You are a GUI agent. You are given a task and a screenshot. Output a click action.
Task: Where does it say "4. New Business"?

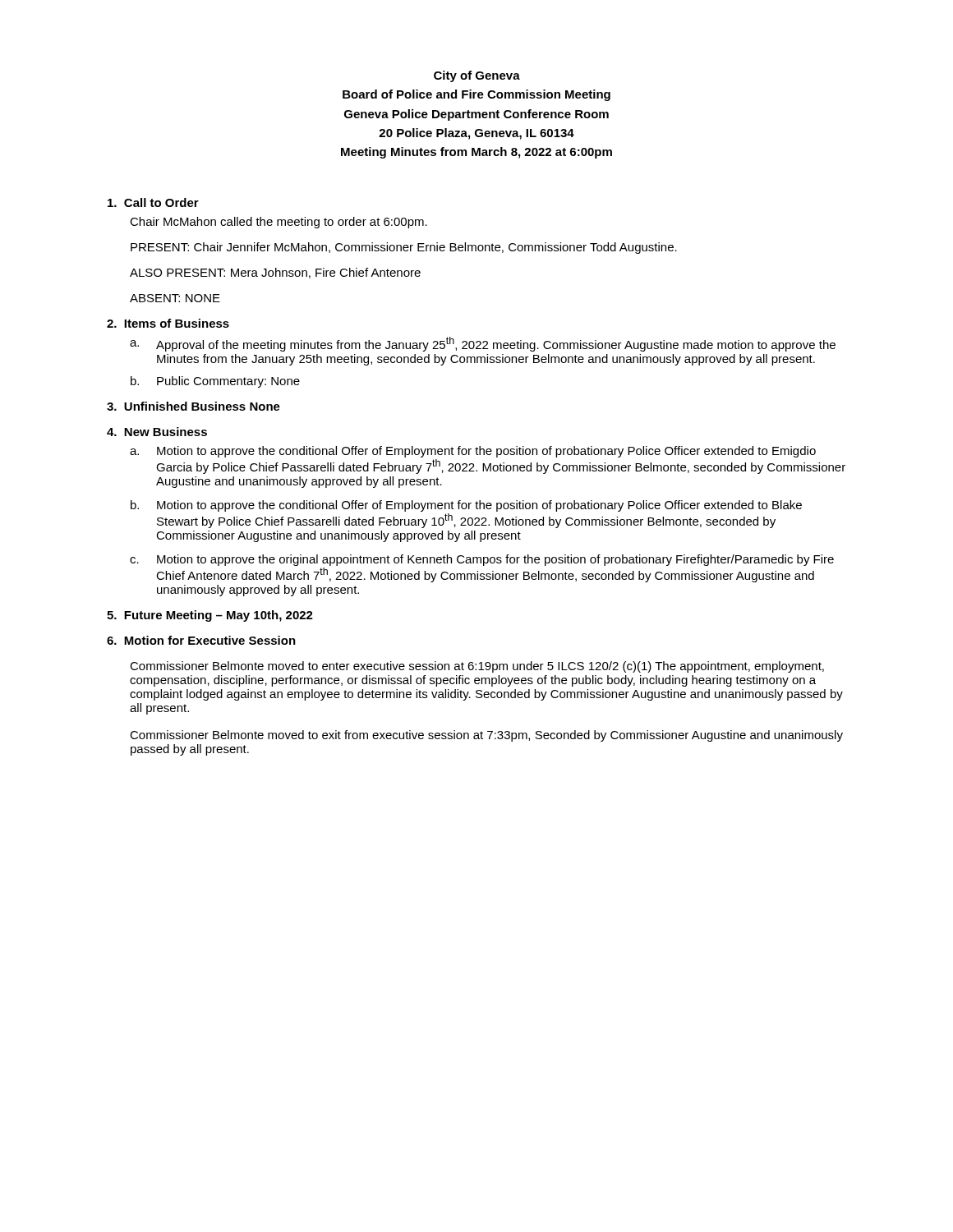(x=157, y=432)
